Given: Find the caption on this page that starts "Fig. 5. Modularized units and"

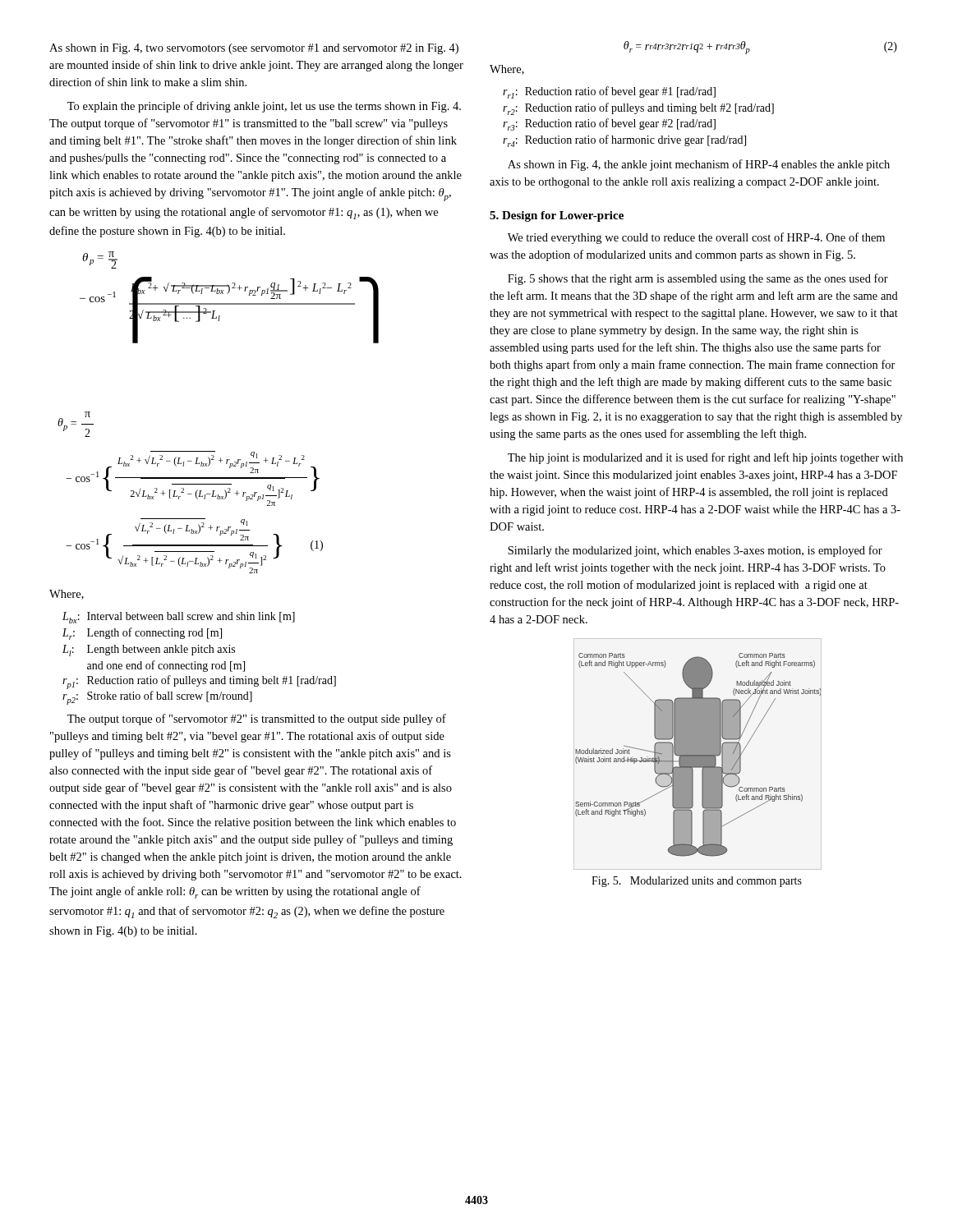Looking at the screenshot, I should [697, 881].
